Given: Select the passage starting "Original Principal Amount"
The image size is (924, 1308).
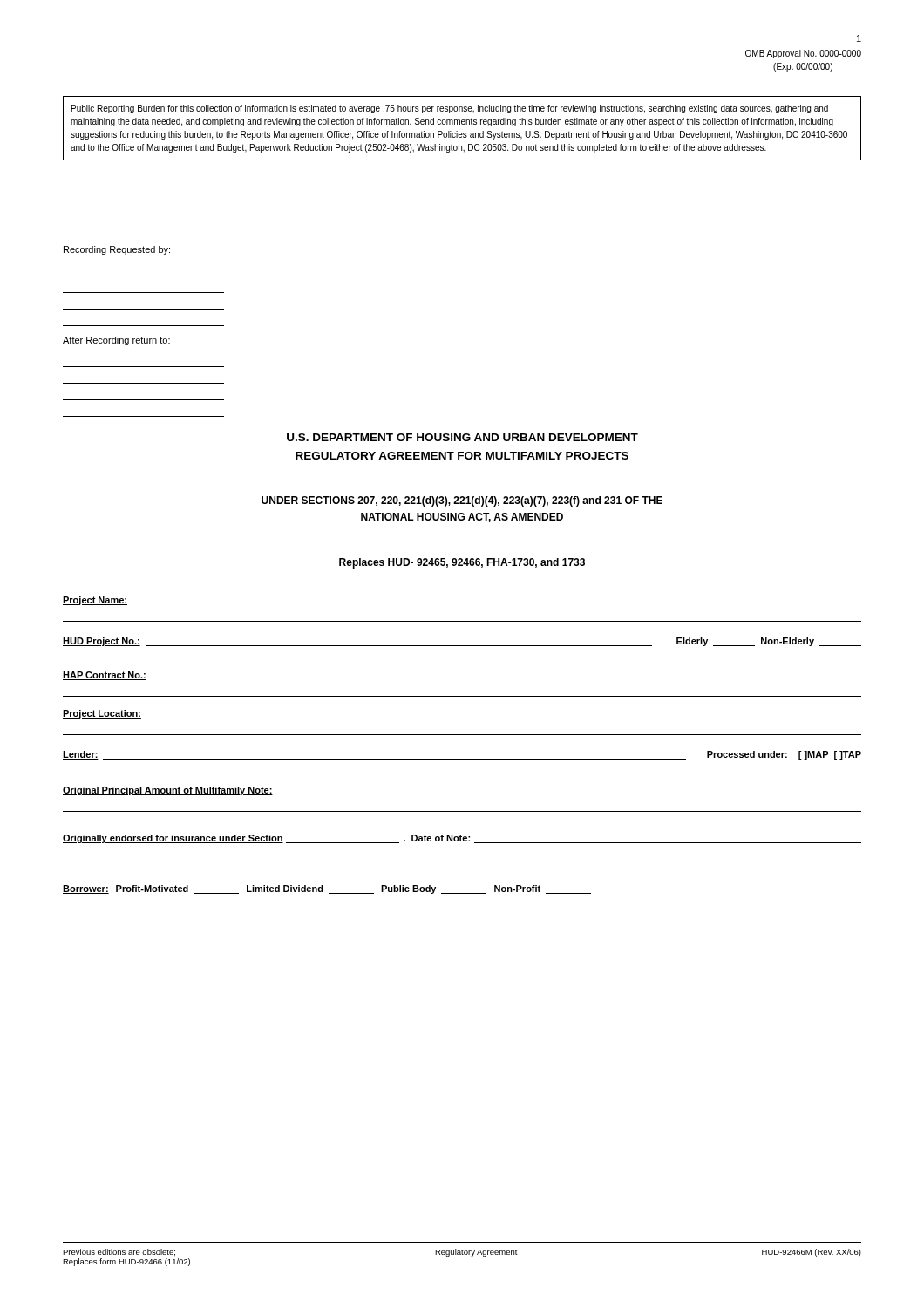Looking at the screenshot, I should coord(168,791).
